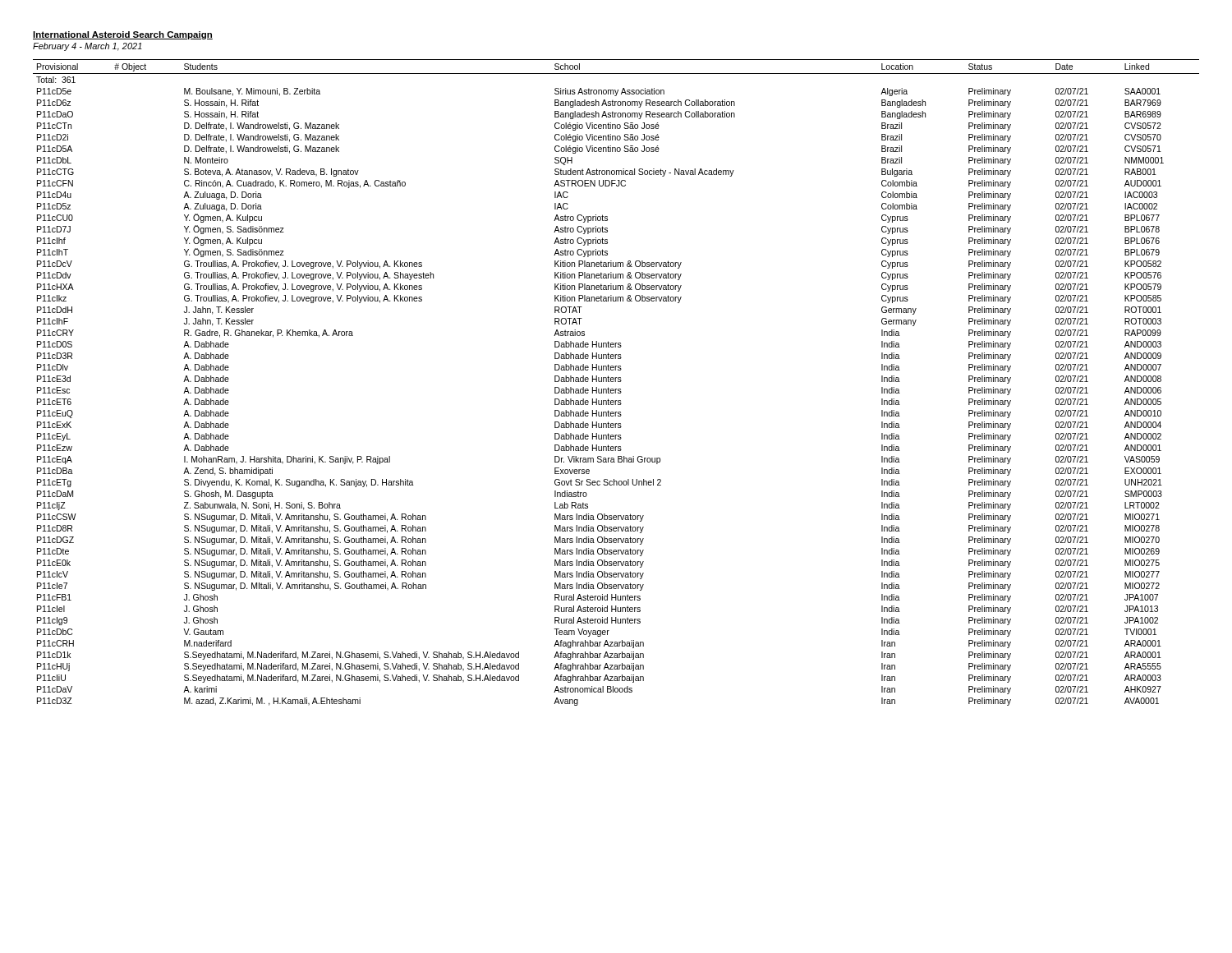1232x953 pixels.
Task: Select the title
Action: click(x=123, y=34)
